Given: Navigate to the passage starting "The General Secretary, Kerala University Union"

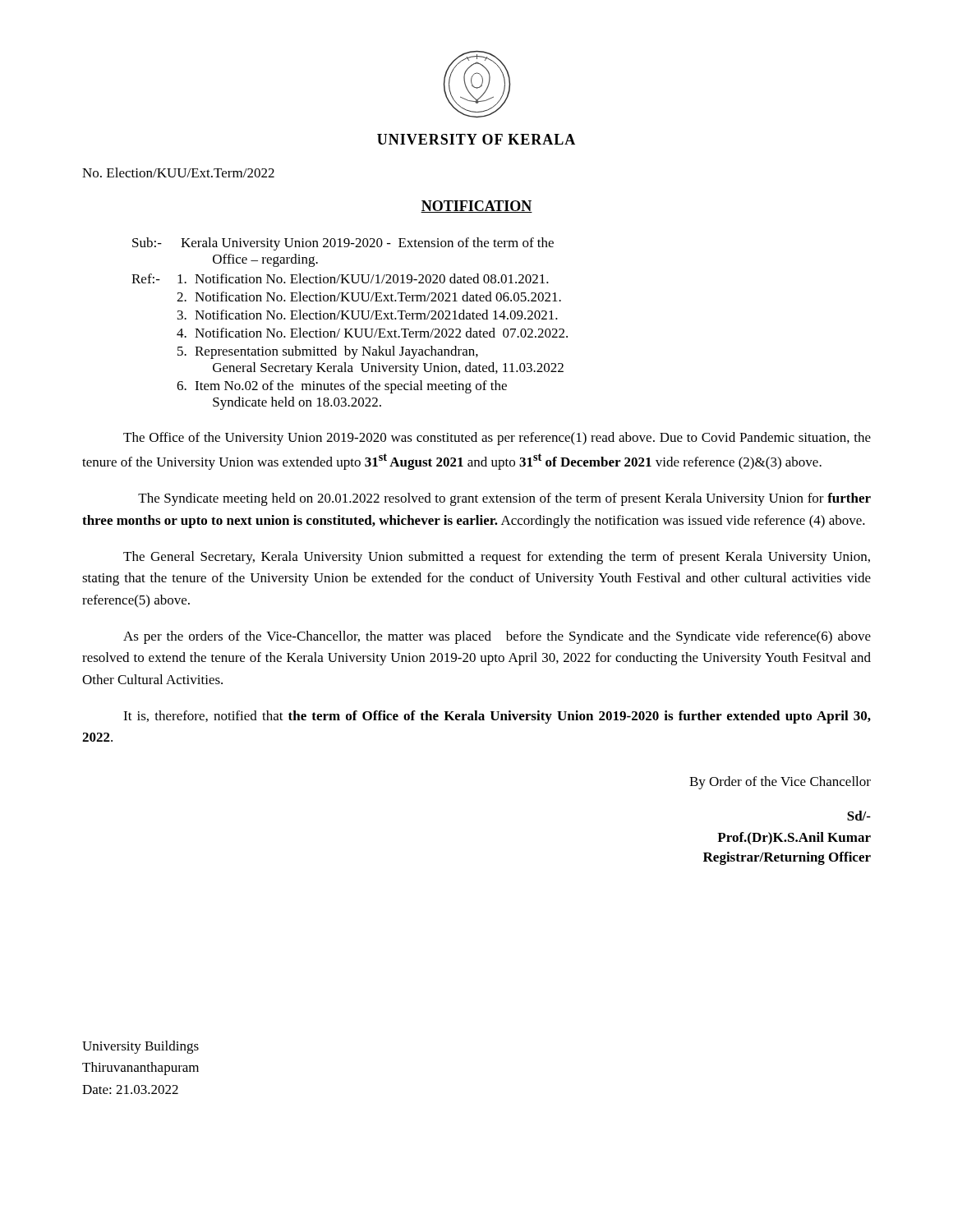Looking at the screenshot, I should (x=476, y=578).
